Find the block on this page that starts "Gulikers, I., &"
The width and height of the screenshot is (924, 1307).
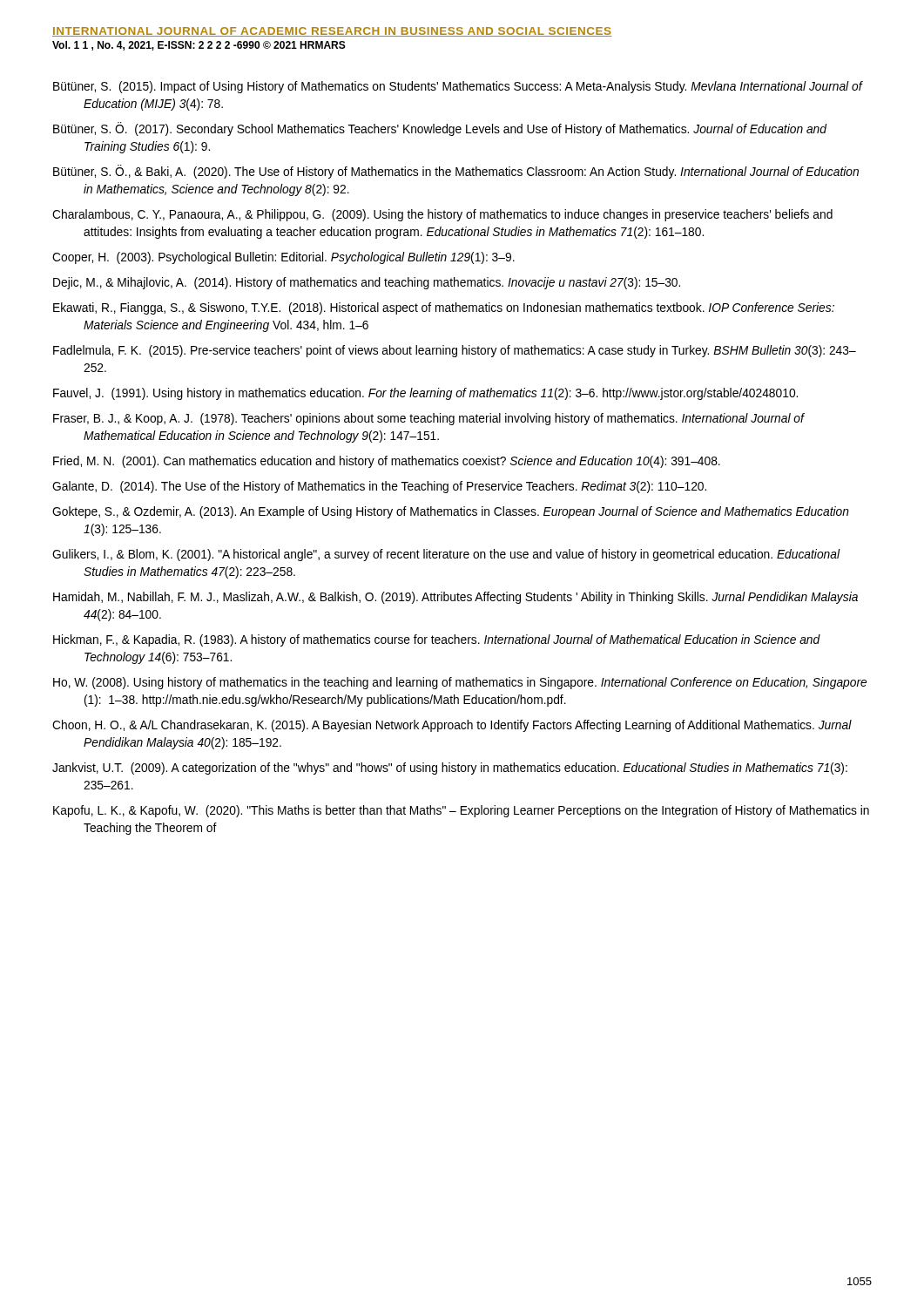[x=446, y=563]
